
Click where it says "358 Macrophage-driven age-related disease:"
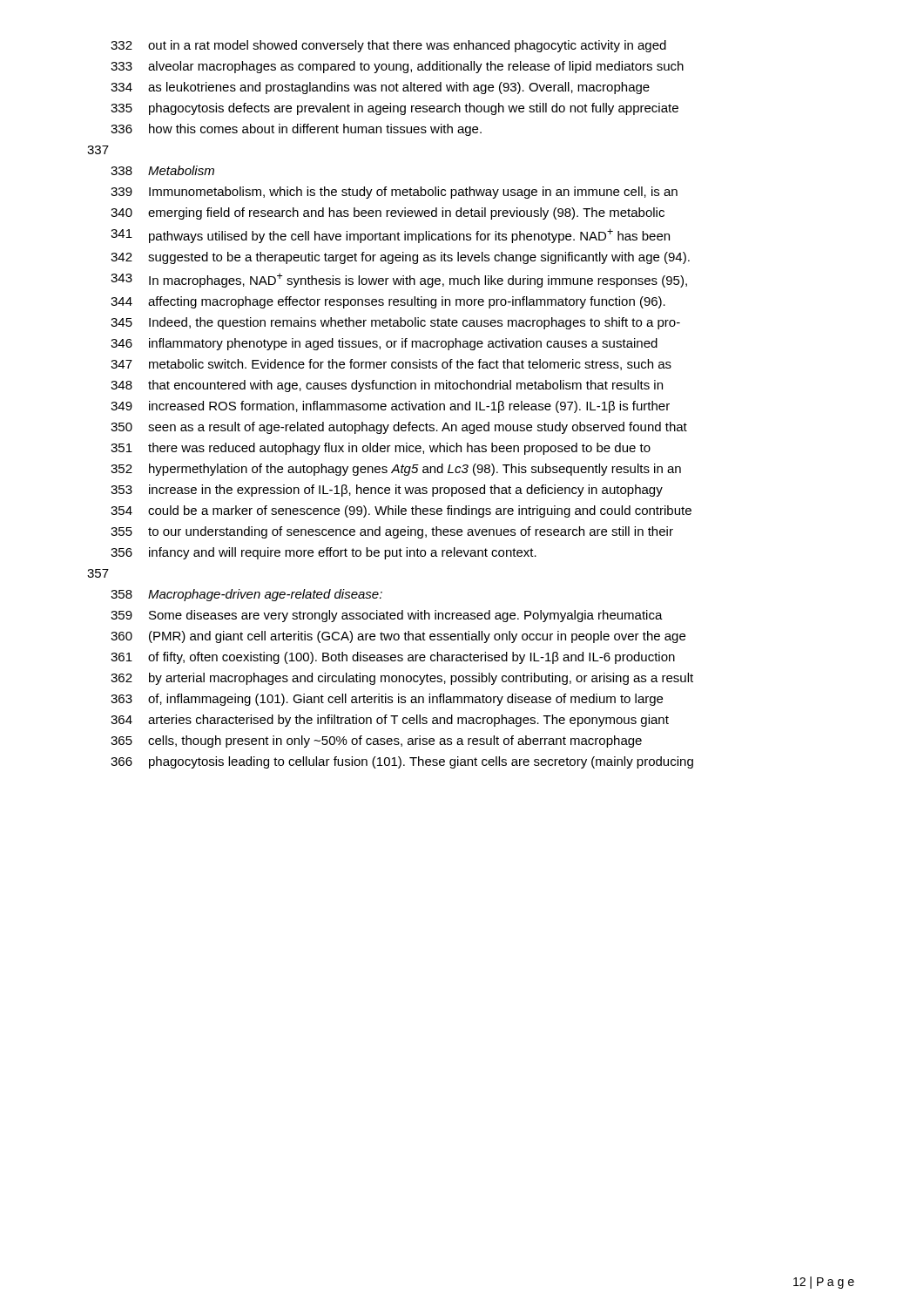246,595
